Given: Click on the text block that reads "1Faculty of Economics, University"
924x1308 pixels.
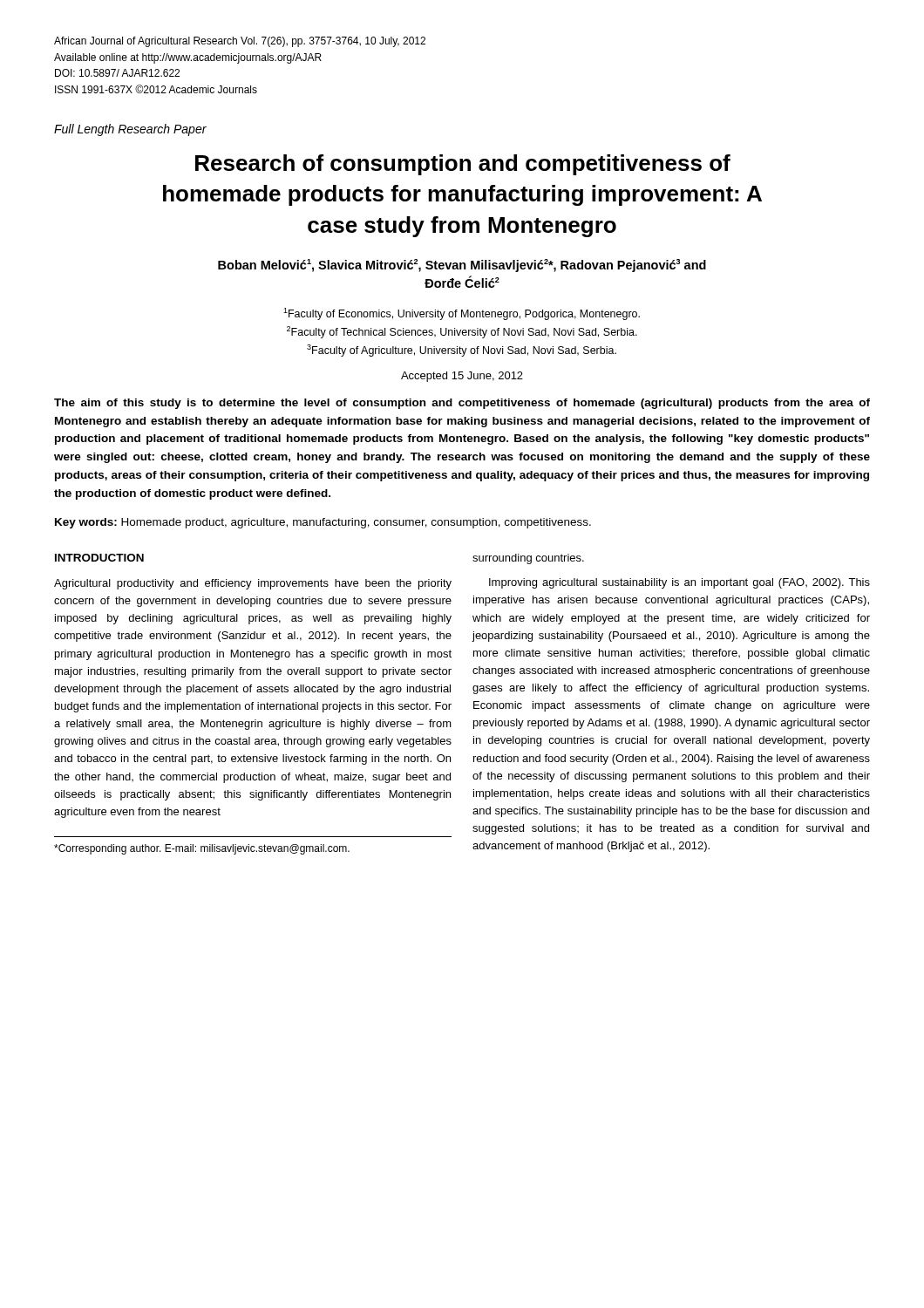Looking at the screenshot, I should (x=462, y=332).
